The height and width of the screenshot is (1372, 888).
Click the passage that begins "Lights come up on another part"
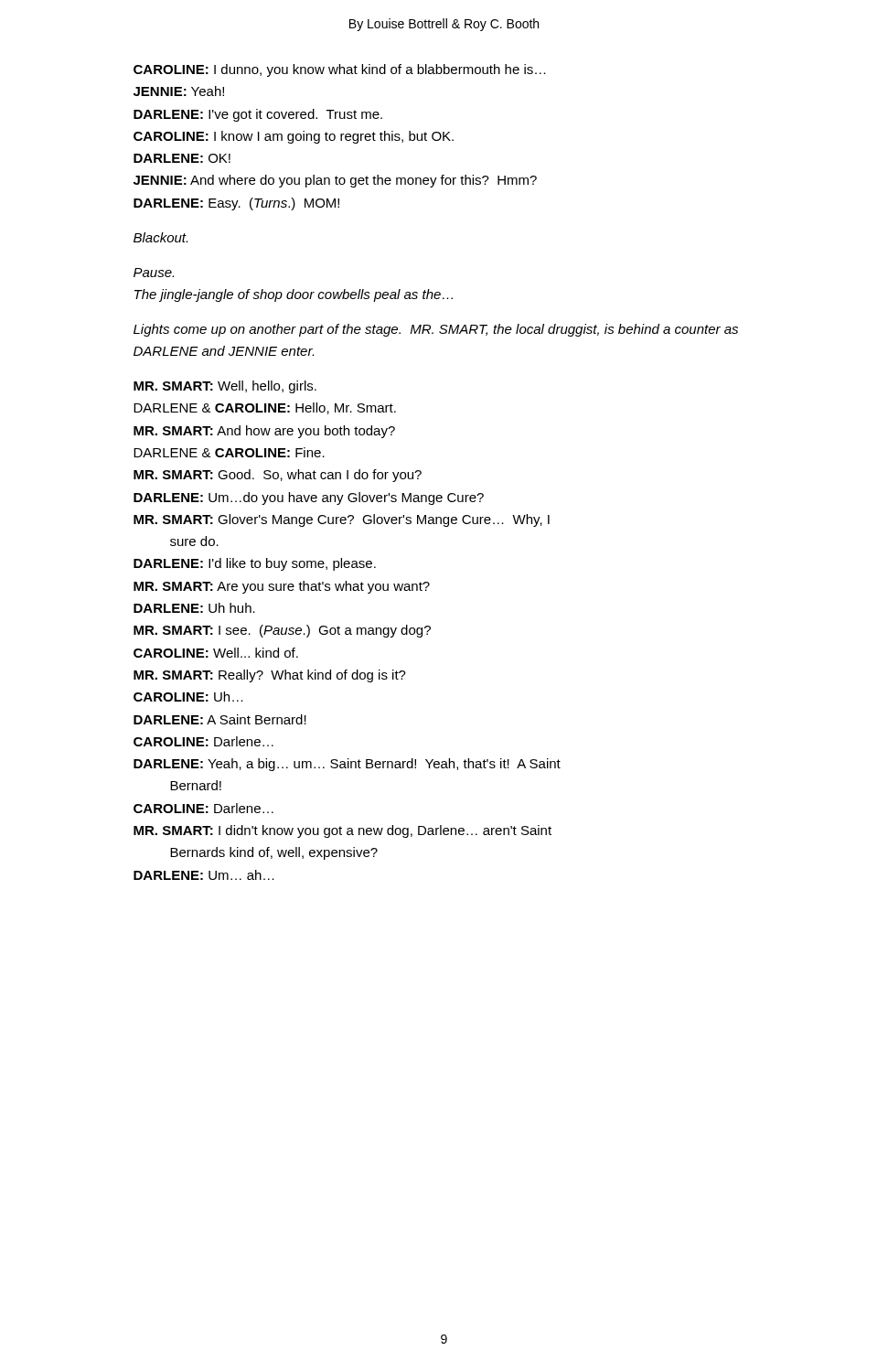(444, 340)
